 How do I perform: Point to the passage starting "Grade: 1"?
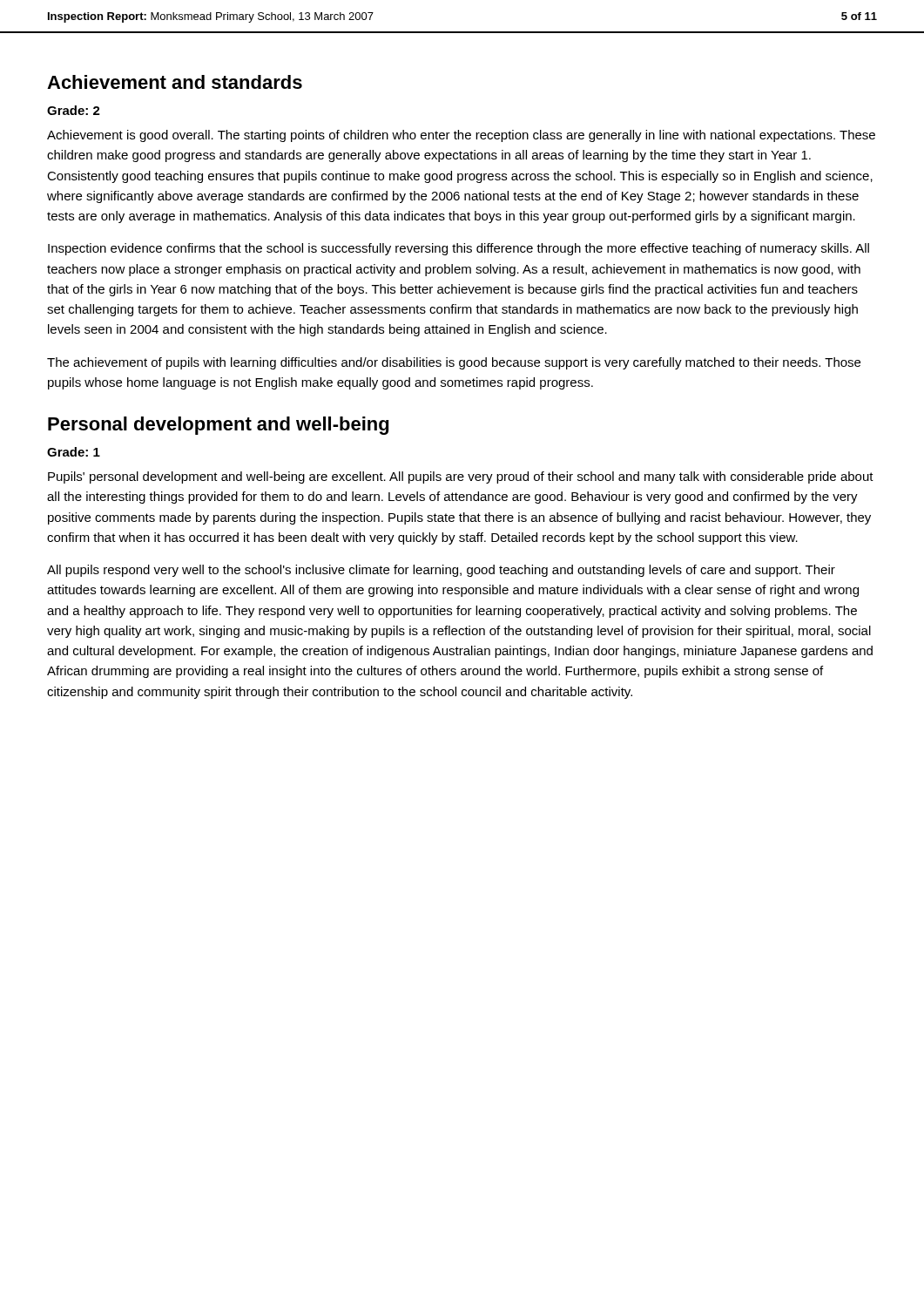74,452
